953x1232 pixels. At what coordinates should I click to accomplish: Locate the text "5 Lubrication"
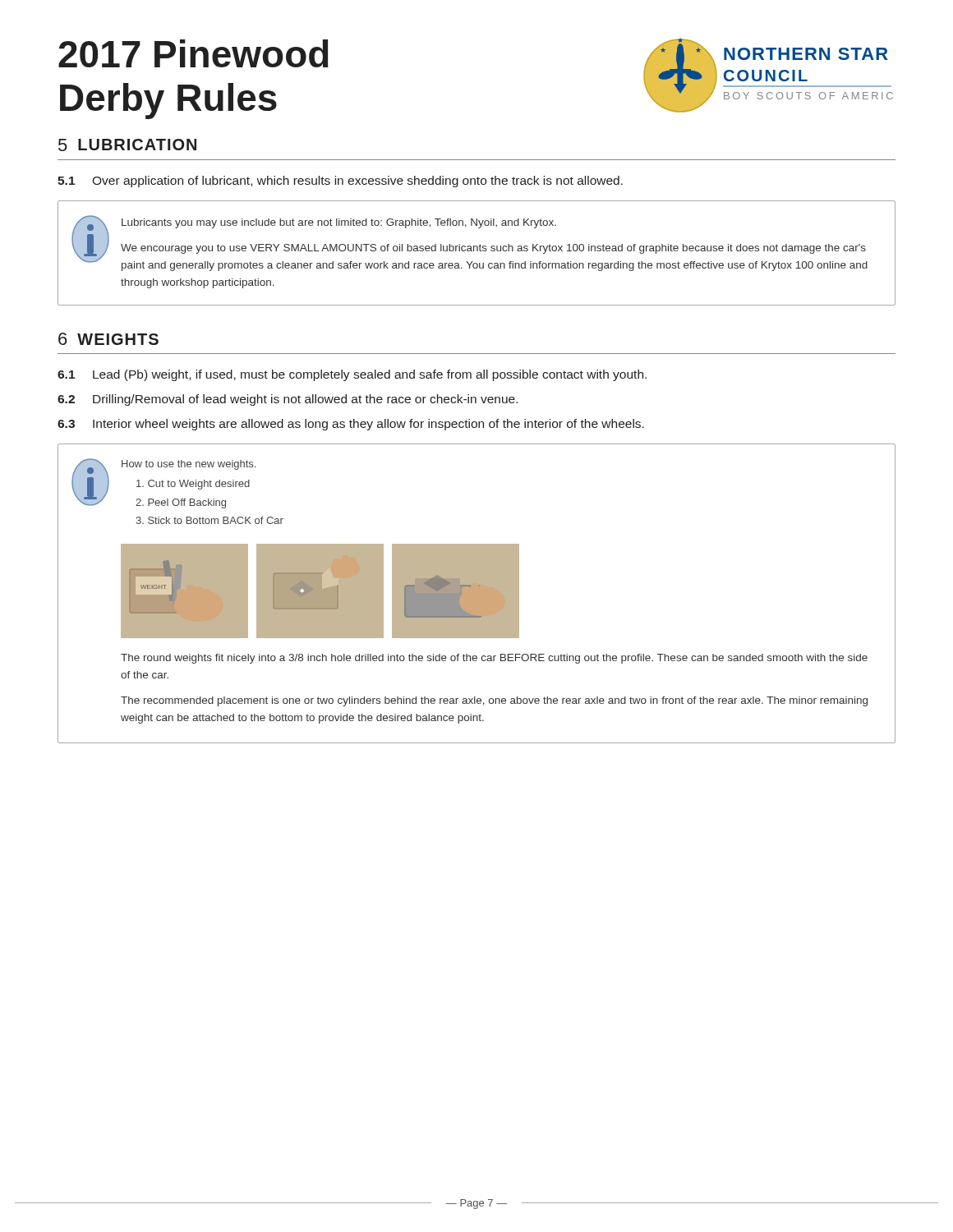click(128, 145)
